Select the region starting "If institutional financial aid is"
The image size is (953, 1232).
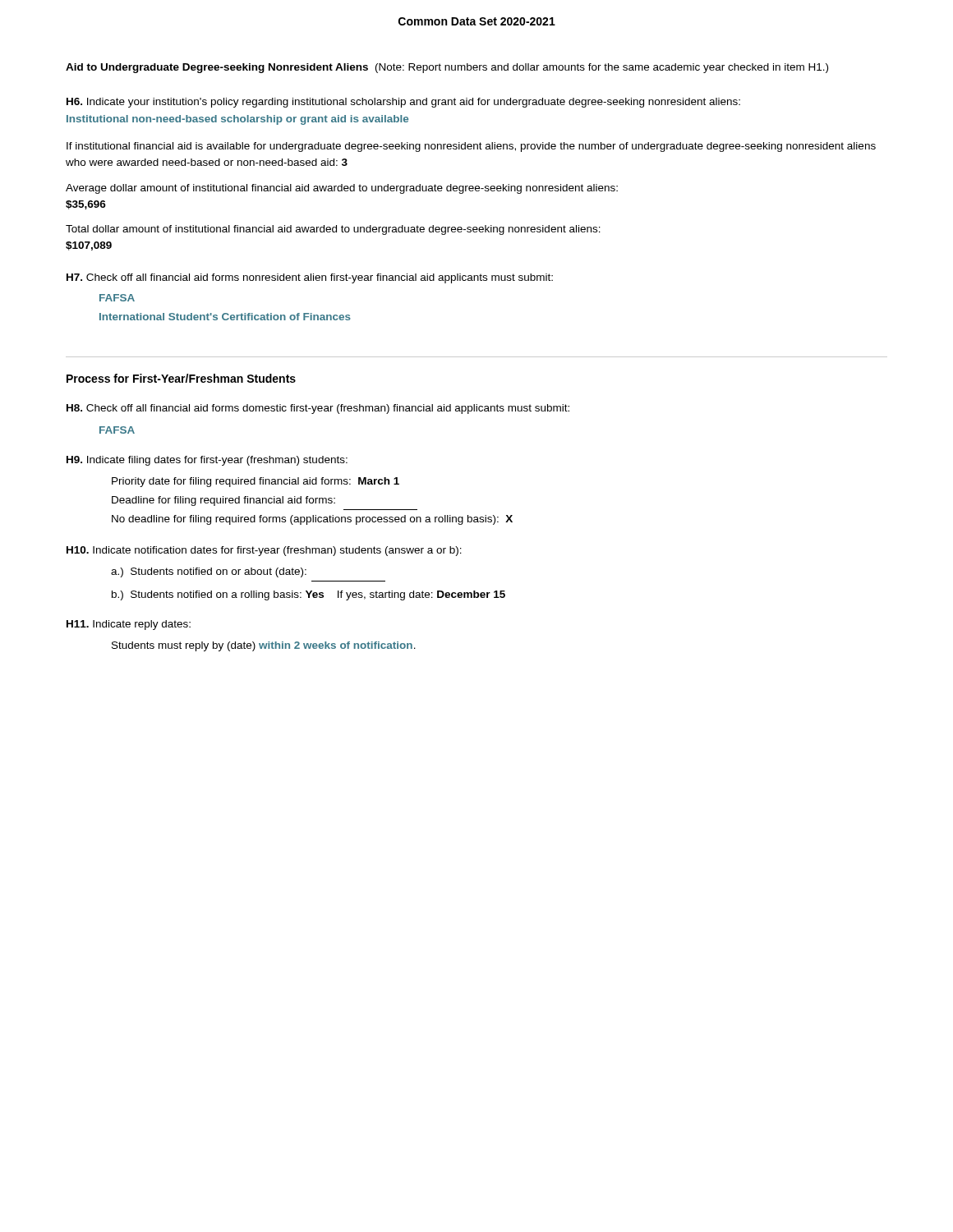tap(471, 154)
